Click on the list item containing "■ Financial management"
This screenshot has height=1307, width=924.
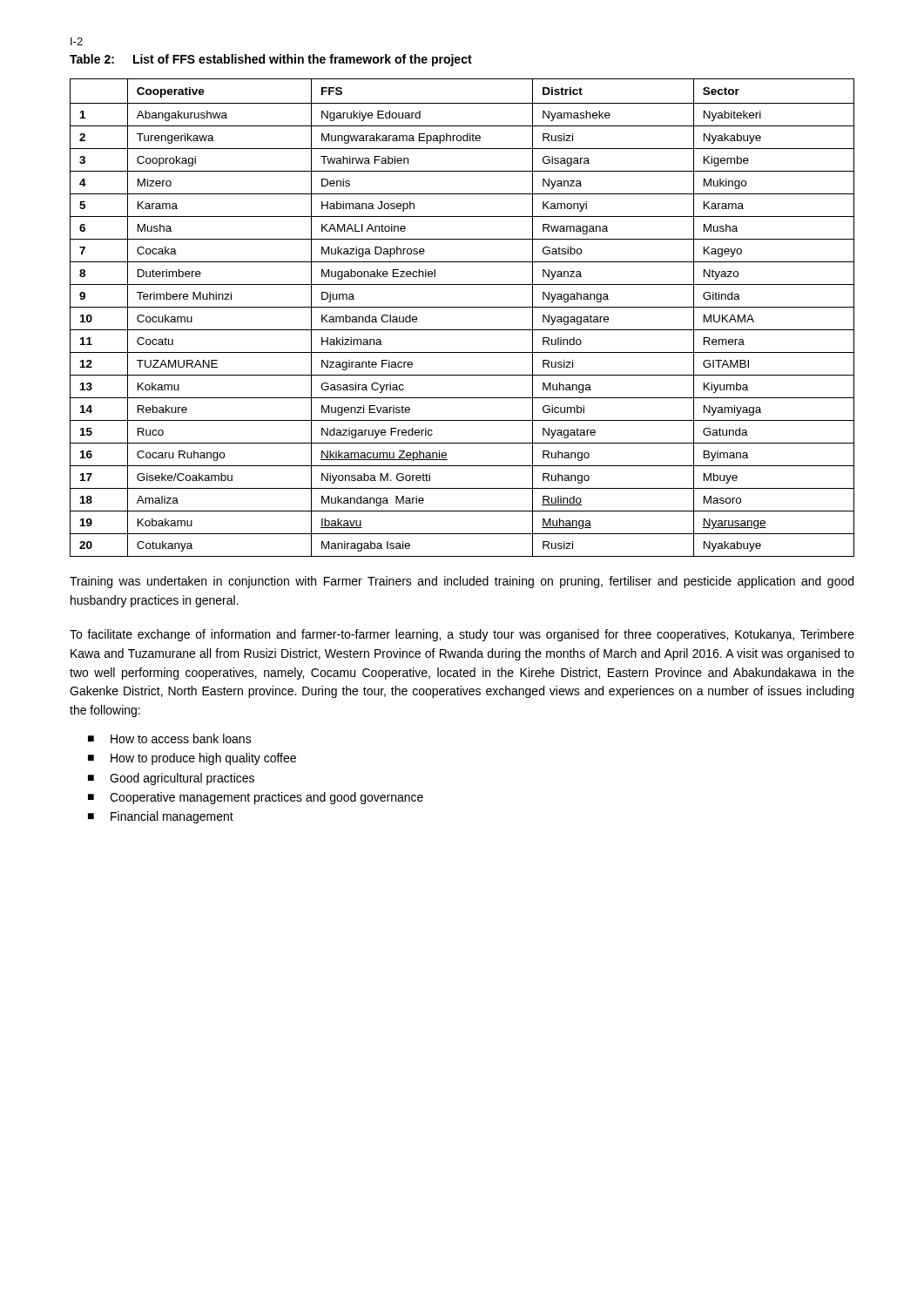pos(160,817)
